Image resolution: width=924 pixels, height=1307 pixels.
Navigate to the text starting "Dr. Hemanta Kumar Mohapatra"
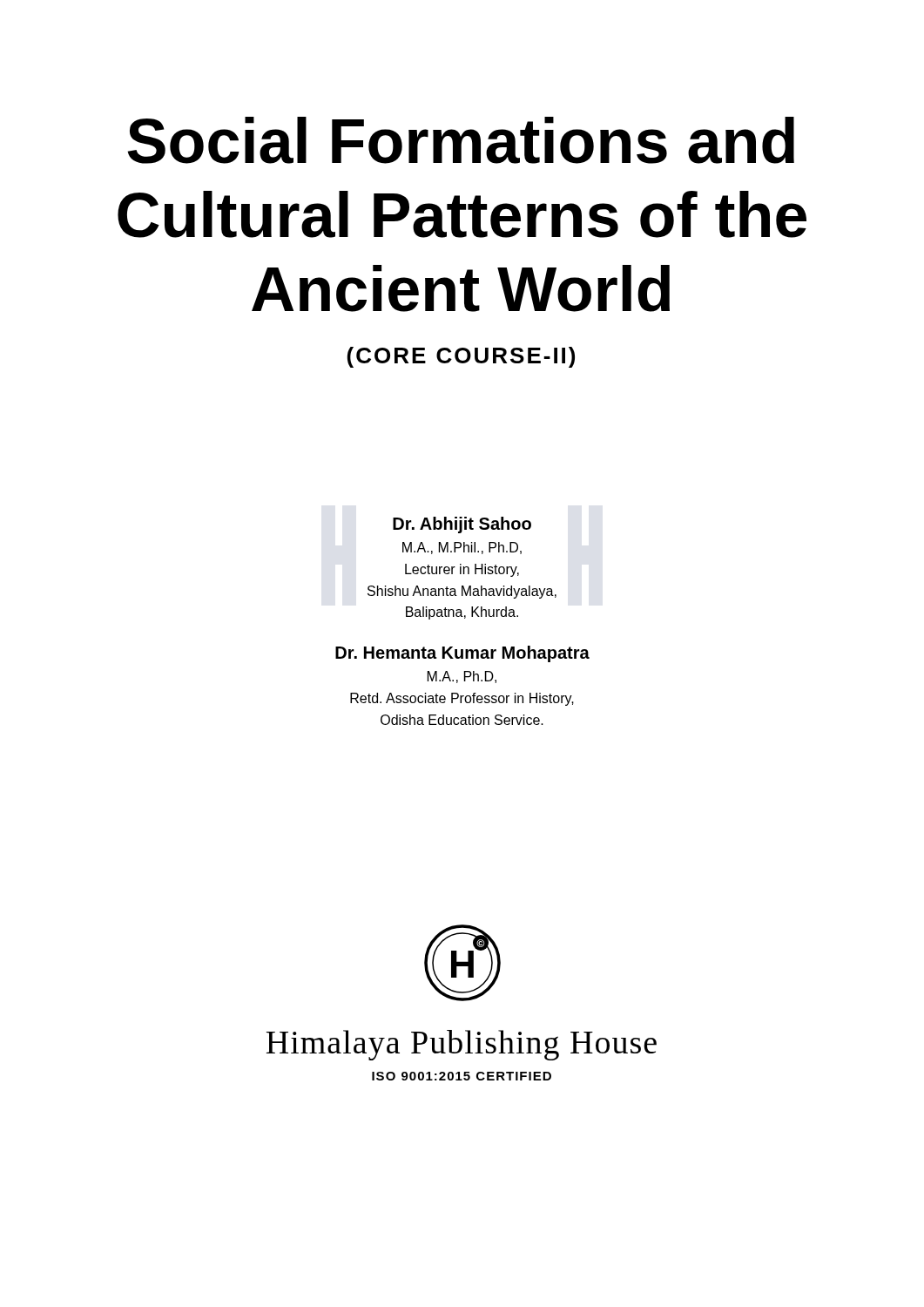tap(462, 687)
